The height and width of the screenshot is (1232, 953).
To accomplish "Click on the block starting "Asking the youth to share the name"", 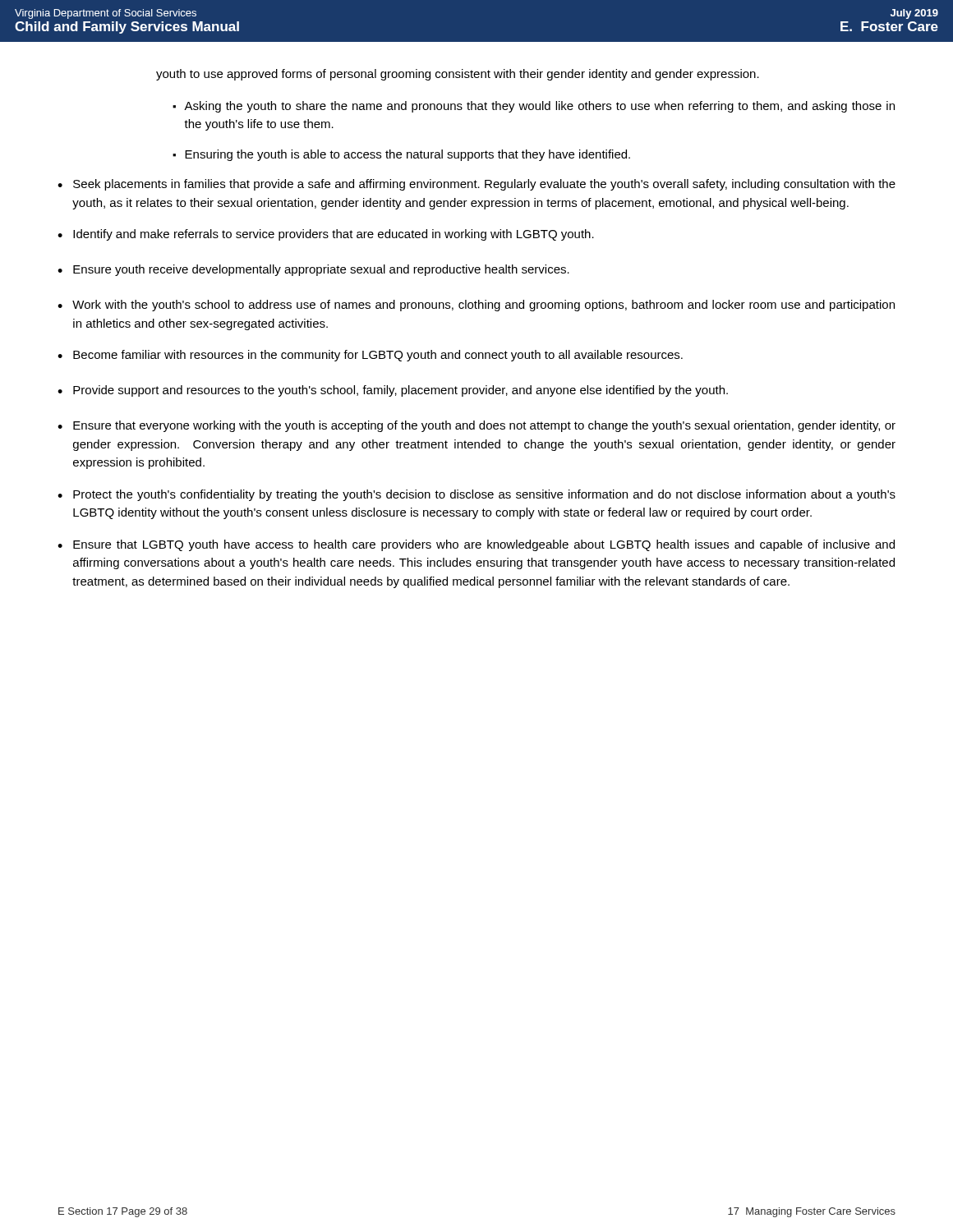I will coord(540,115).
